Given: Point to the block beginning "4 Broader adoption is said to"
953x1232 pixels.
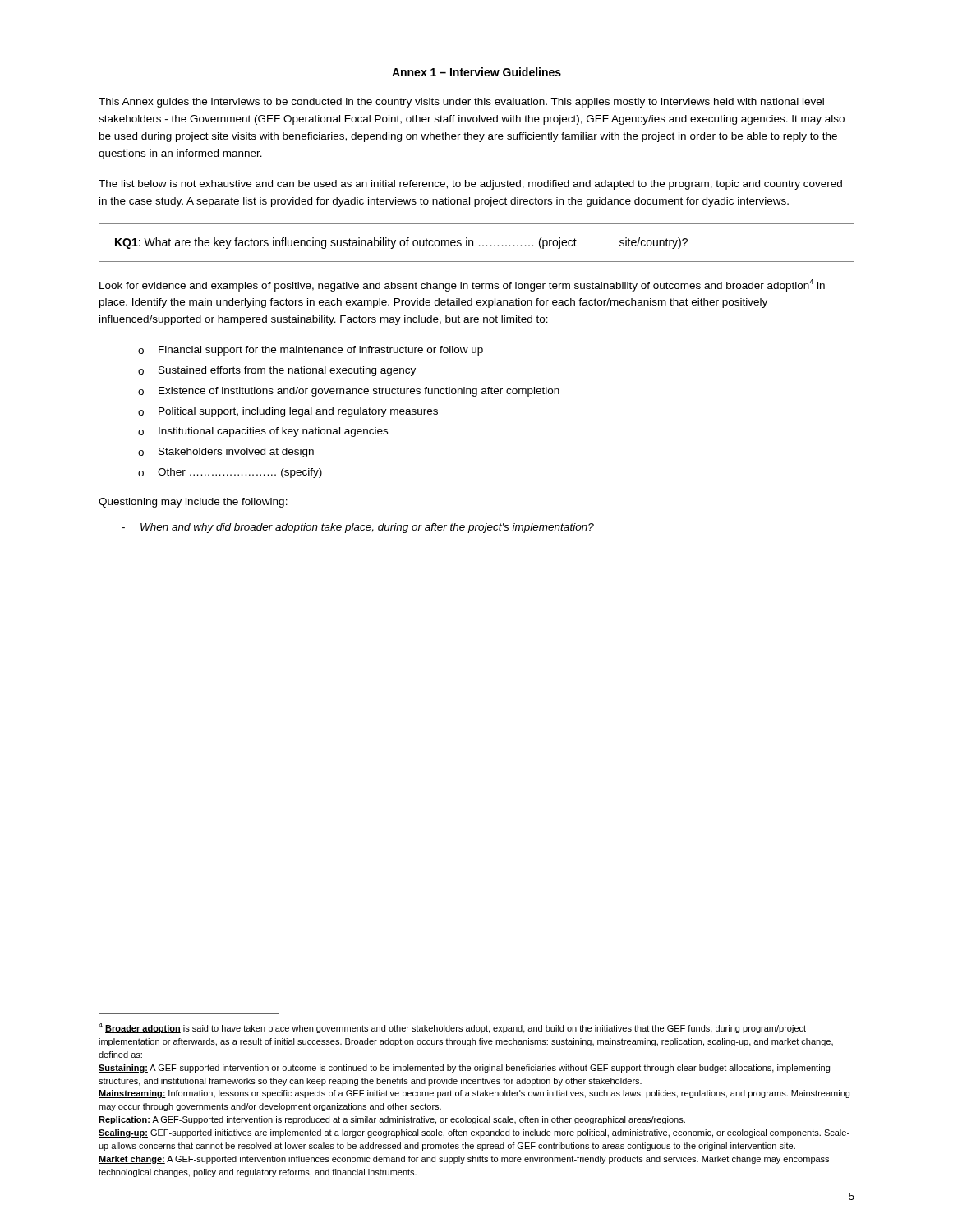Looking at the screenshot, I should (474, 1099).
